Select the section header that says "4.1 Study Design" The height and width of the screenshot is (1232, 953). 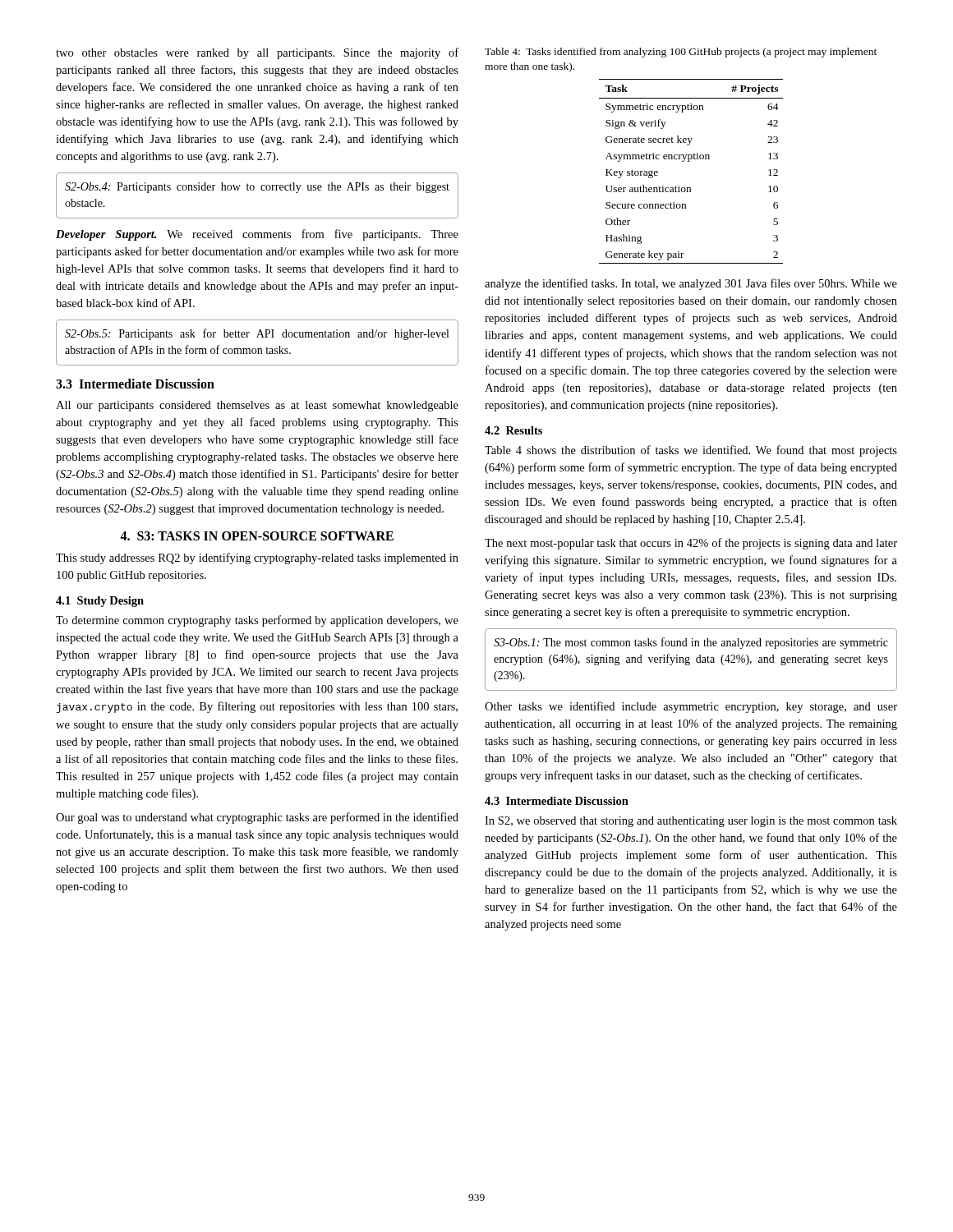tap(100, 602)
